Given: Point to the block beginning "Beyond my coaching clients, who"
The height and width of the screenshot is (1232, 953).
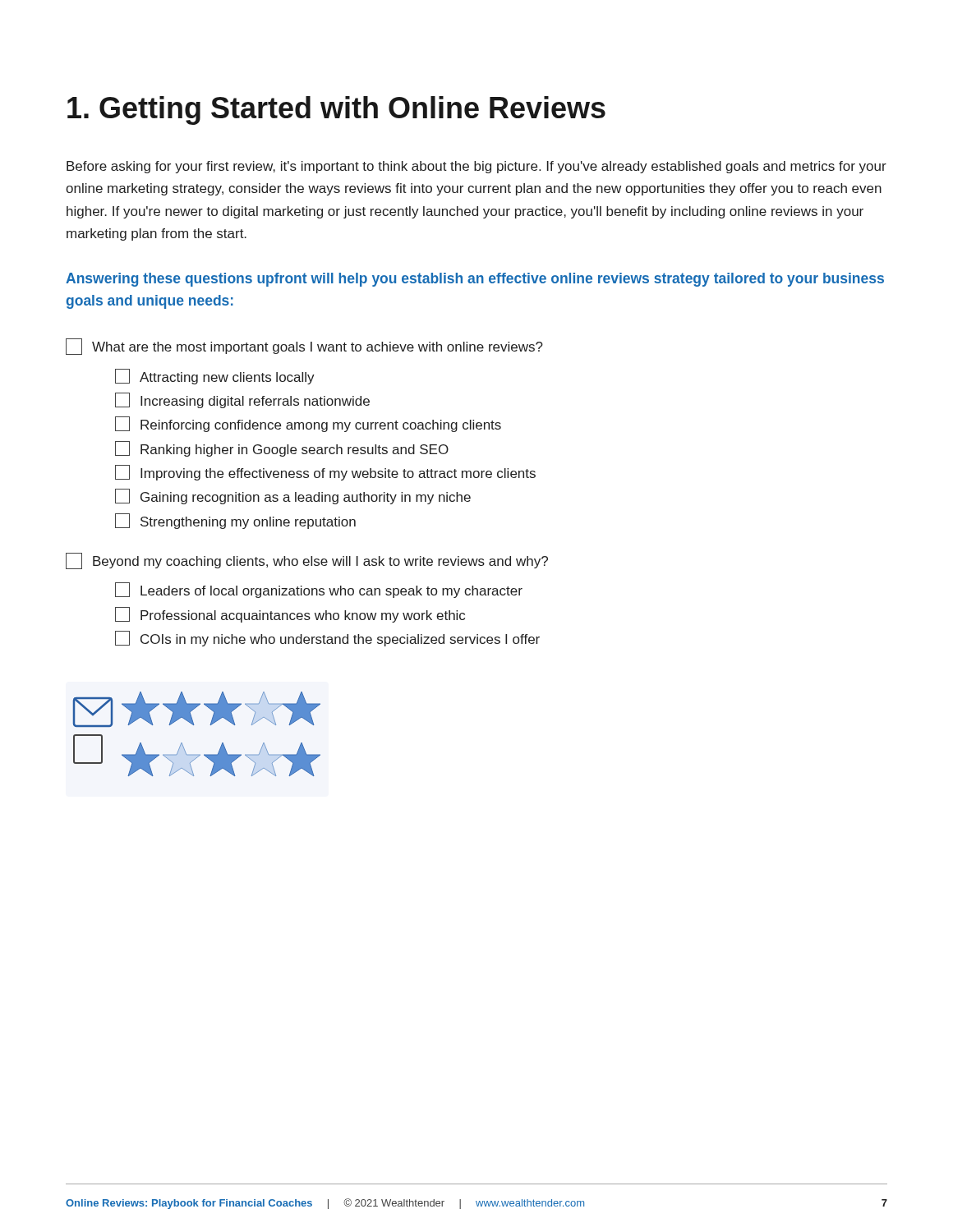Looking at the screenshot, I should pos(307,562).
